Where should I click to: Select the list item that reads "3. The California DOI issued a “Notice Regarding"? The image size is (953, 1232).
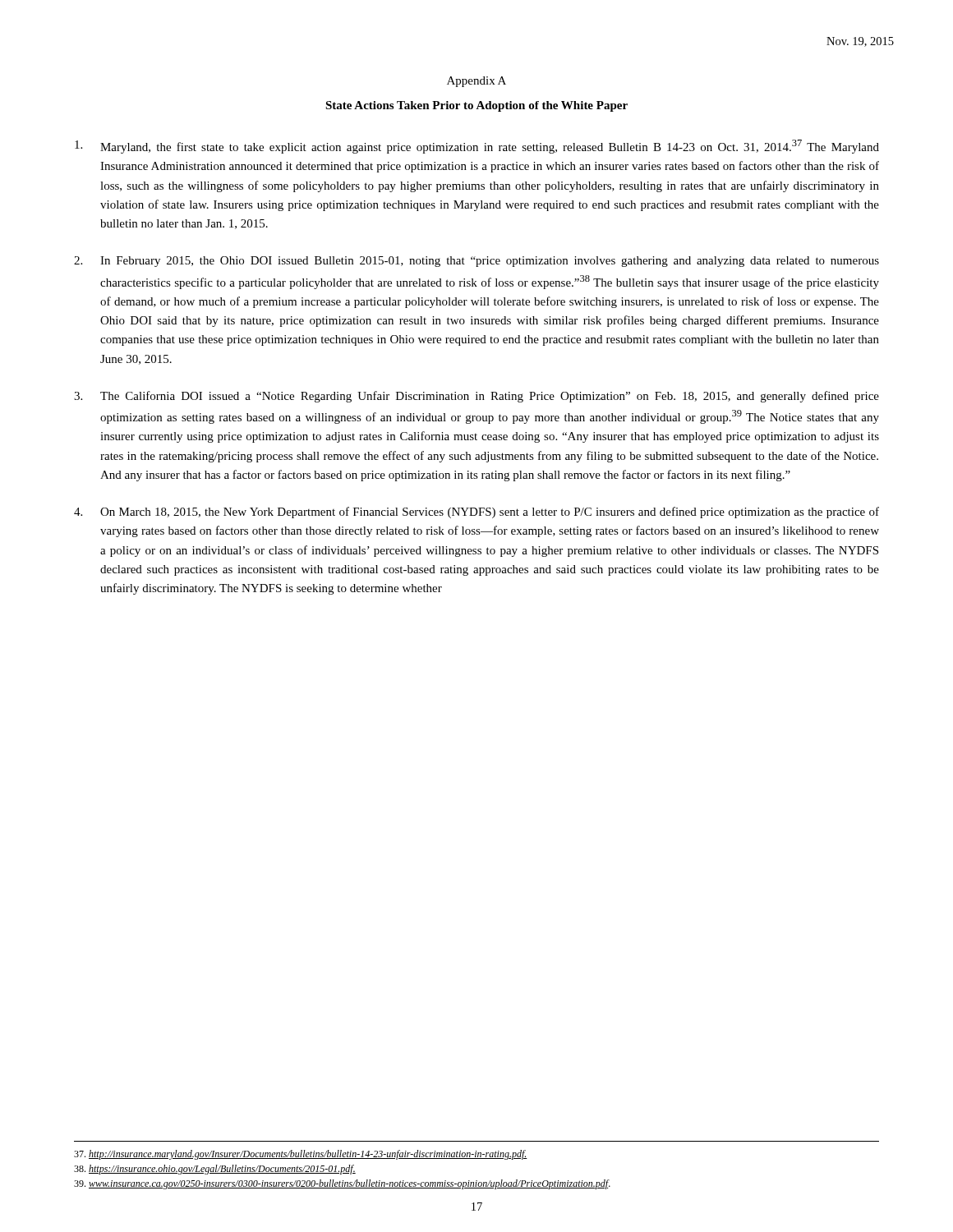coord(476,436)
